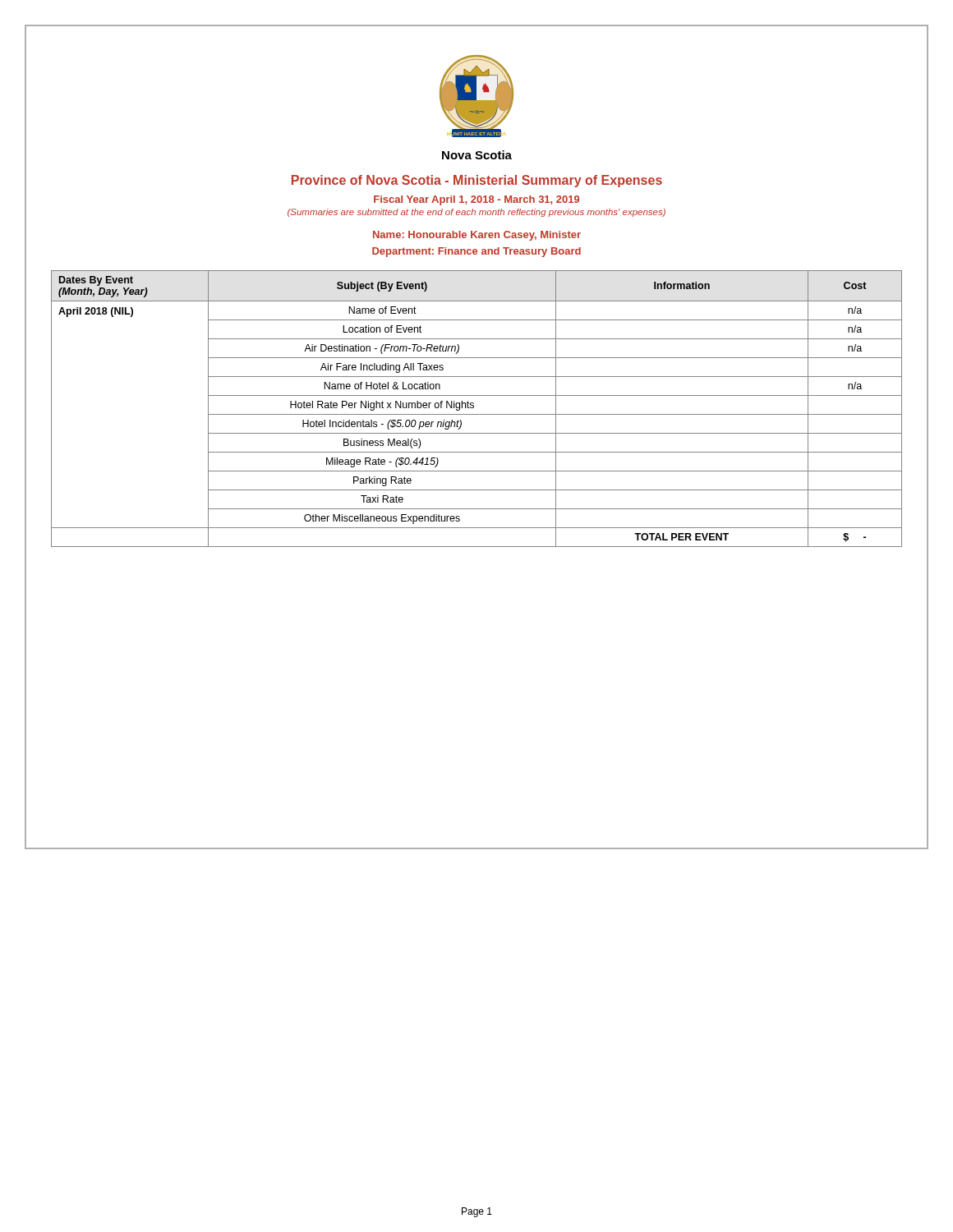953x1232 pixels.
Task: Click the passage that begins "Name: Honourable Karen Casey, Minister Department: Finance and"
Action: [476, 242]
